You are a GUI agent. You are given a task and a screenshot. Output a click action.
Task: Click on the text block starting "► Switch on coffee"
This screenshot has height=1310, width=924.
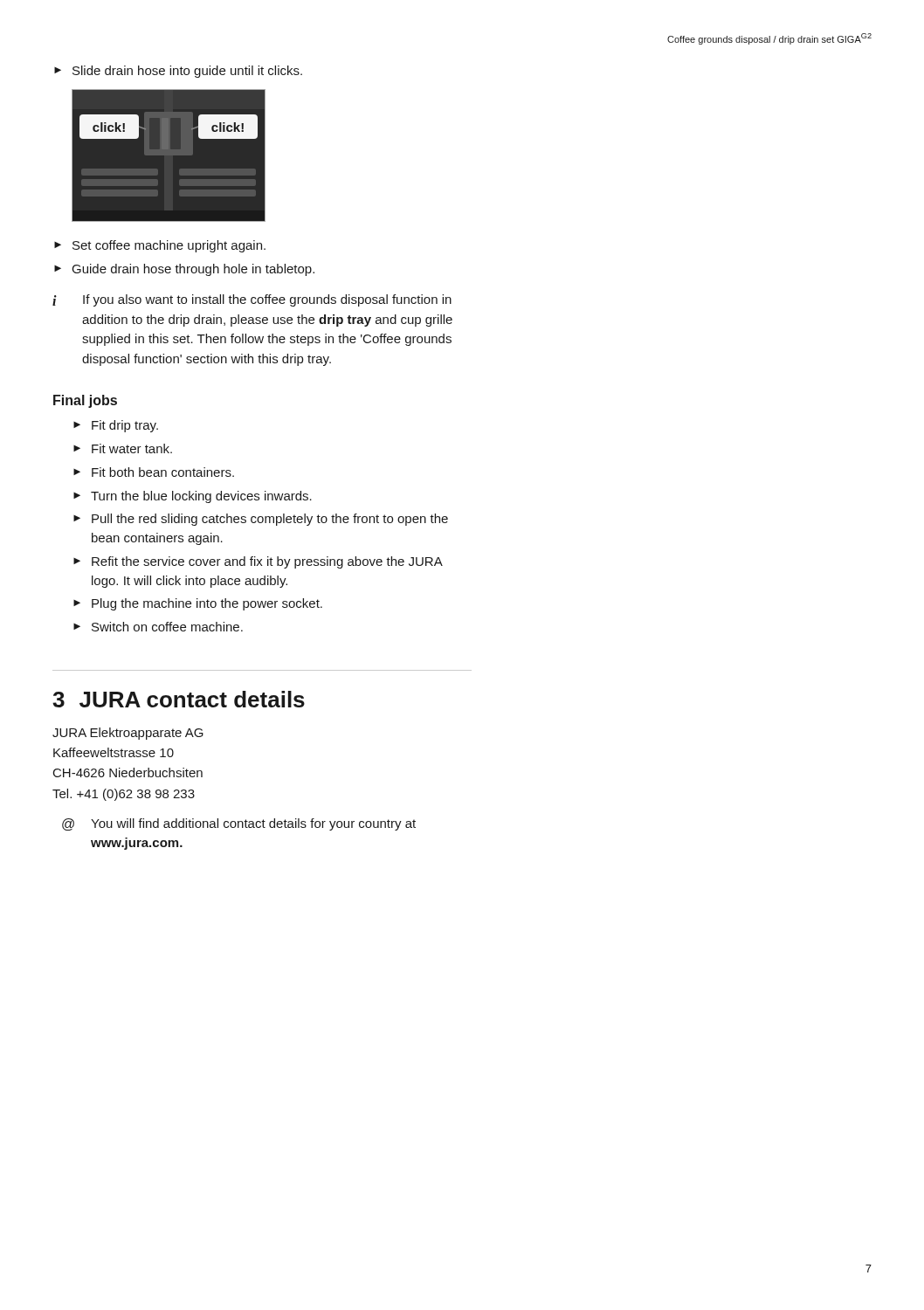[158, 627]
